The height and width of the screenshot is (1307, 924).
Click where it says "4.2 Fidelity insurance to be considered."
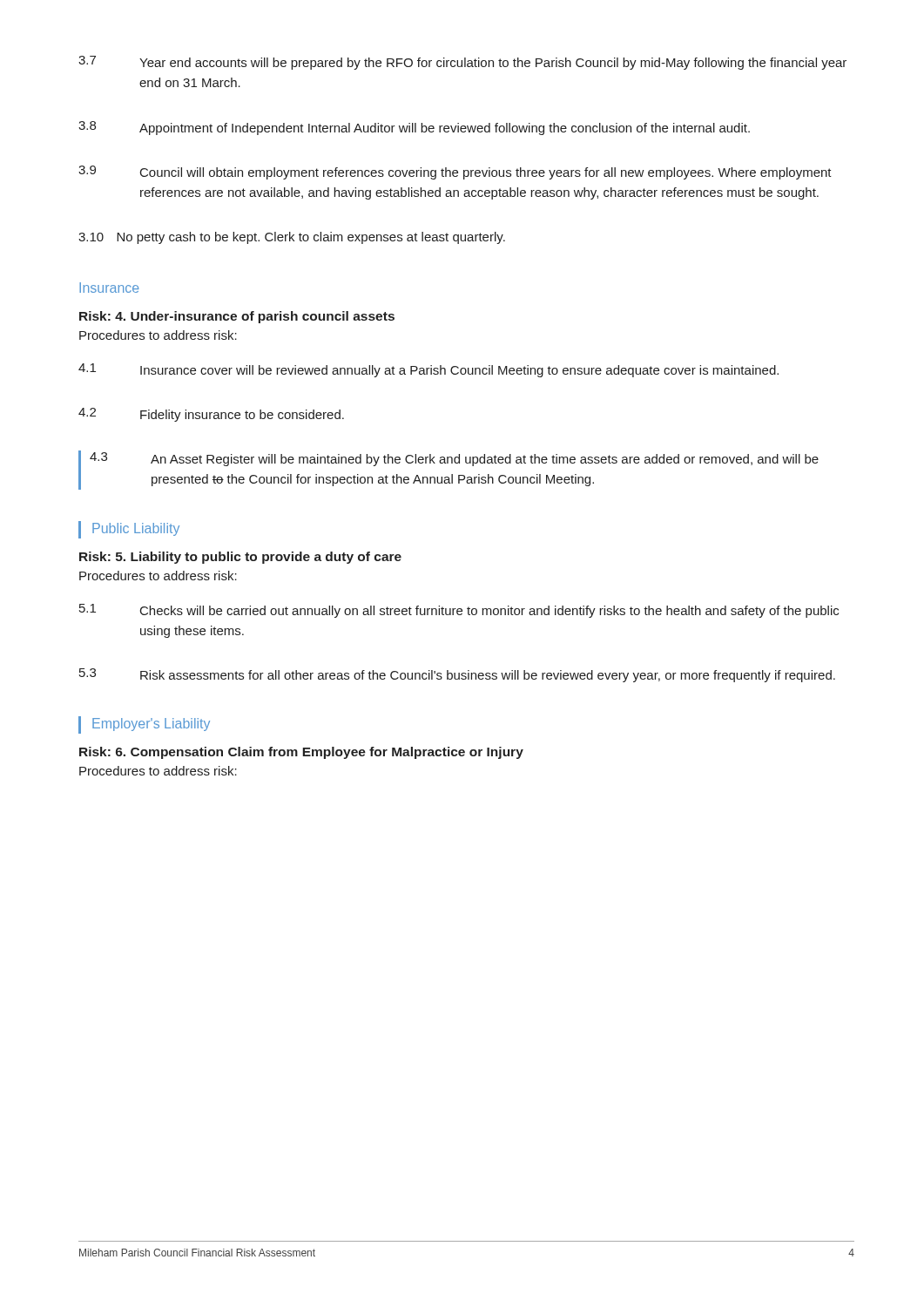tap(211, 415)
